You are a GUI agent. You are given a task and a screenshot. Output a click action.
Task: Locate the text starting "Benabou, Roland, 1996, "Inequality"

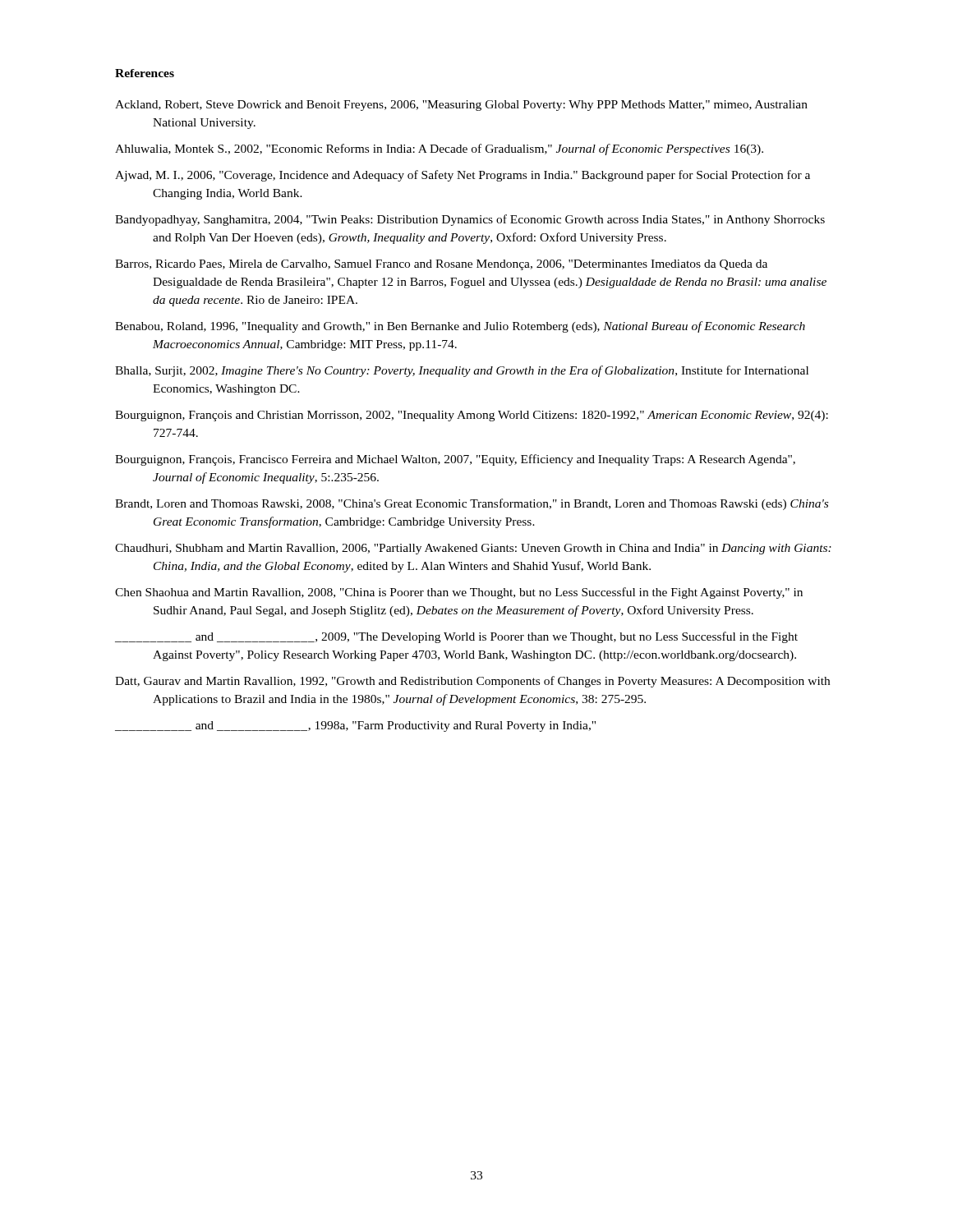point(460,335)
